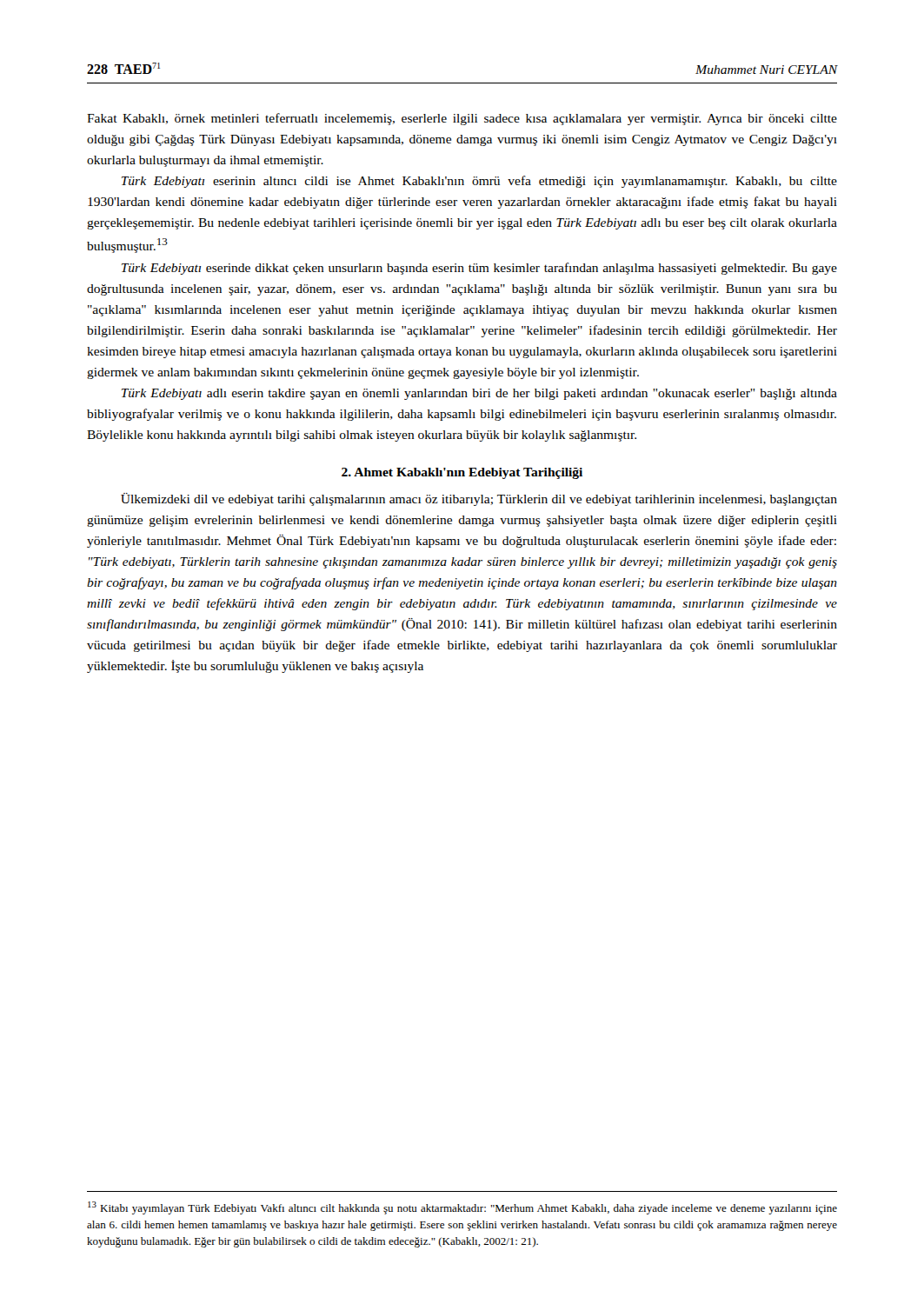Point to the block beginning "Fakat Kabaklı, örnek metinleri teferruatlı incelememiş, eserlerle"
The image size is (924, 1304).
tap(462, 139)
